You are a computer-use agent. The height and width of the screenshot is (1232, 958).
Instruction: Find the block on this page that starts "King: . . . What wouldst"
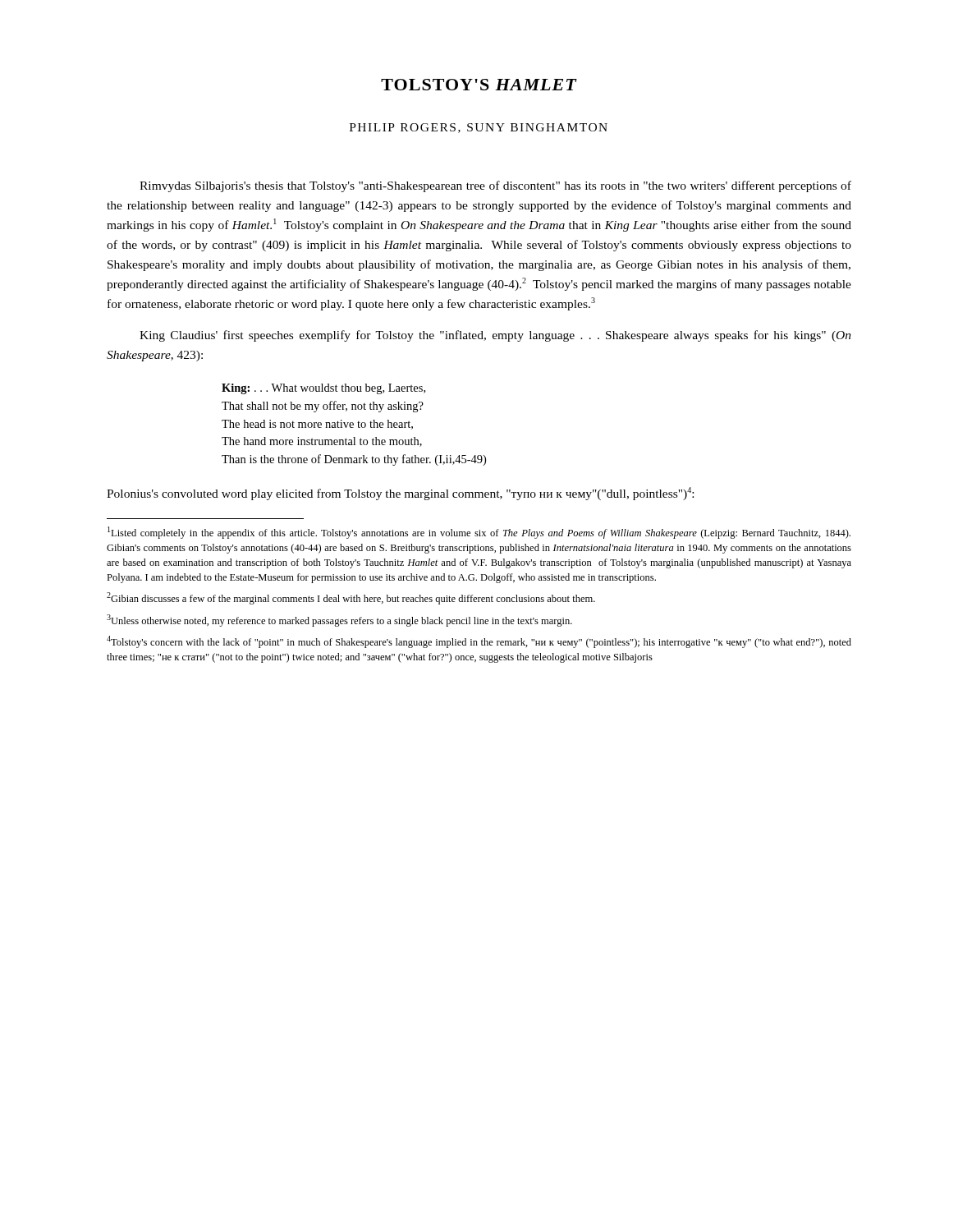323,389
